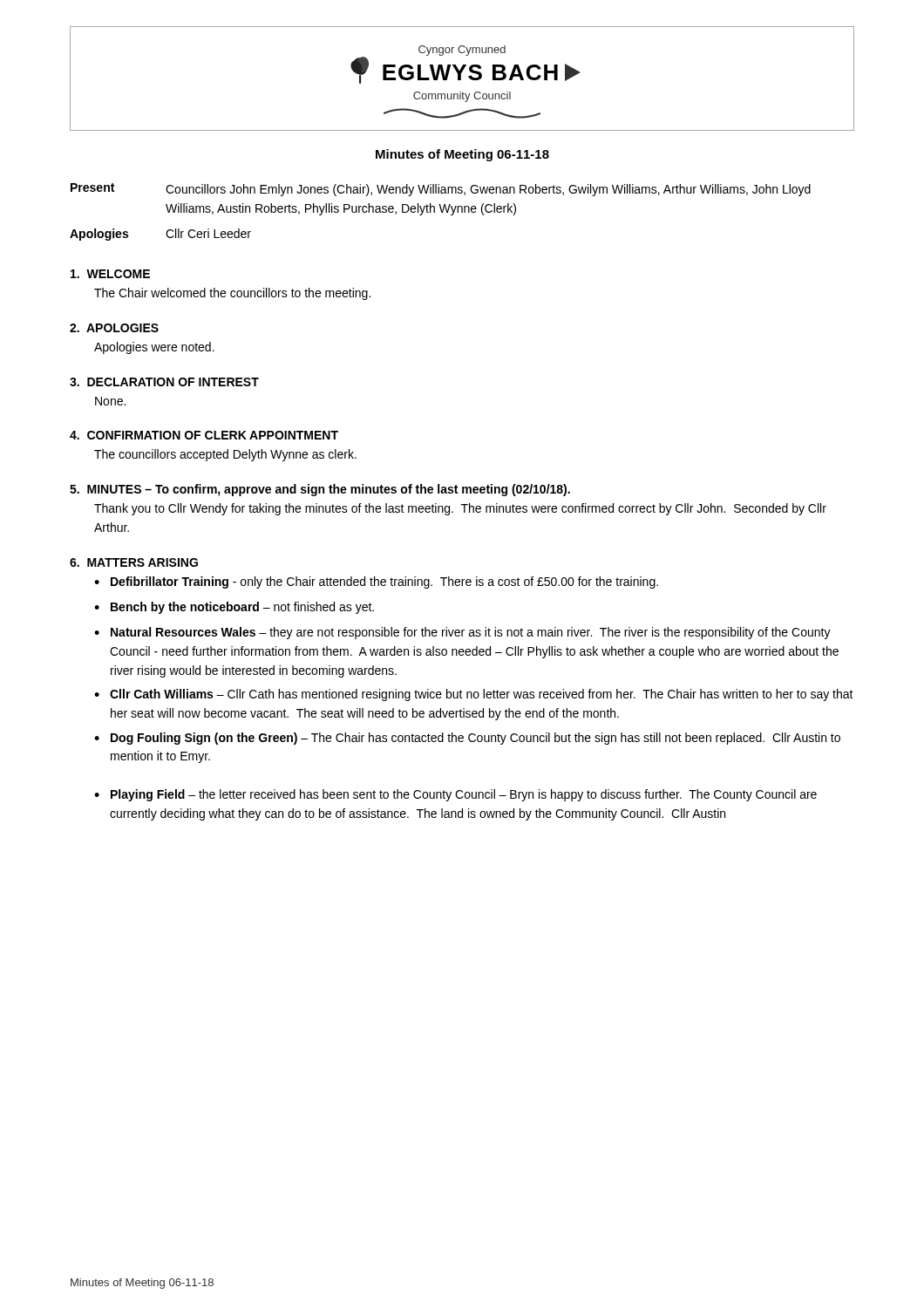Locate the section header that opens with "5. MINUTES – To confirm, approve"

(320, 489)
